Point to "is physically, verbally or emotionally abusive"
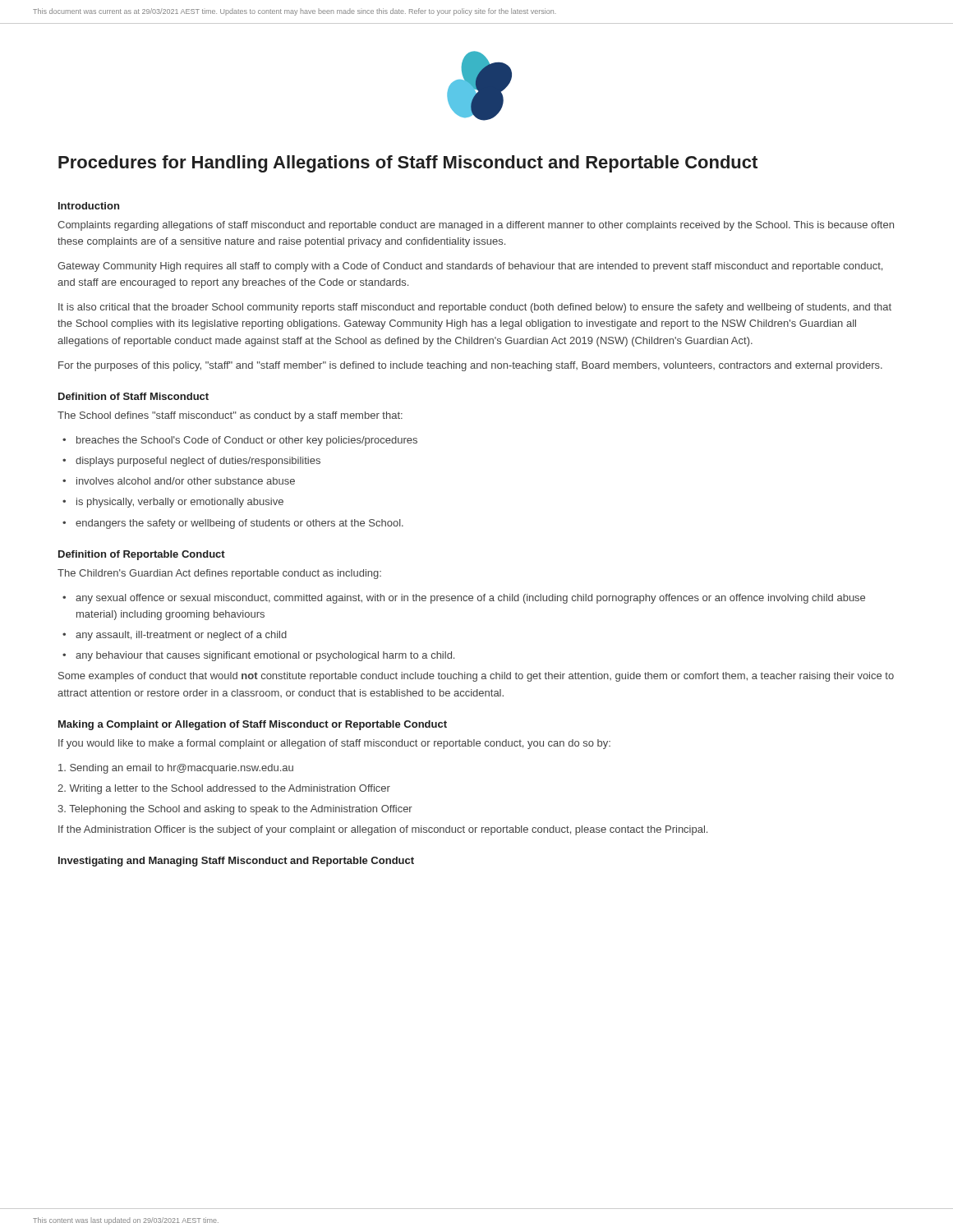The image size is (953, 1232). click(180, 502)
